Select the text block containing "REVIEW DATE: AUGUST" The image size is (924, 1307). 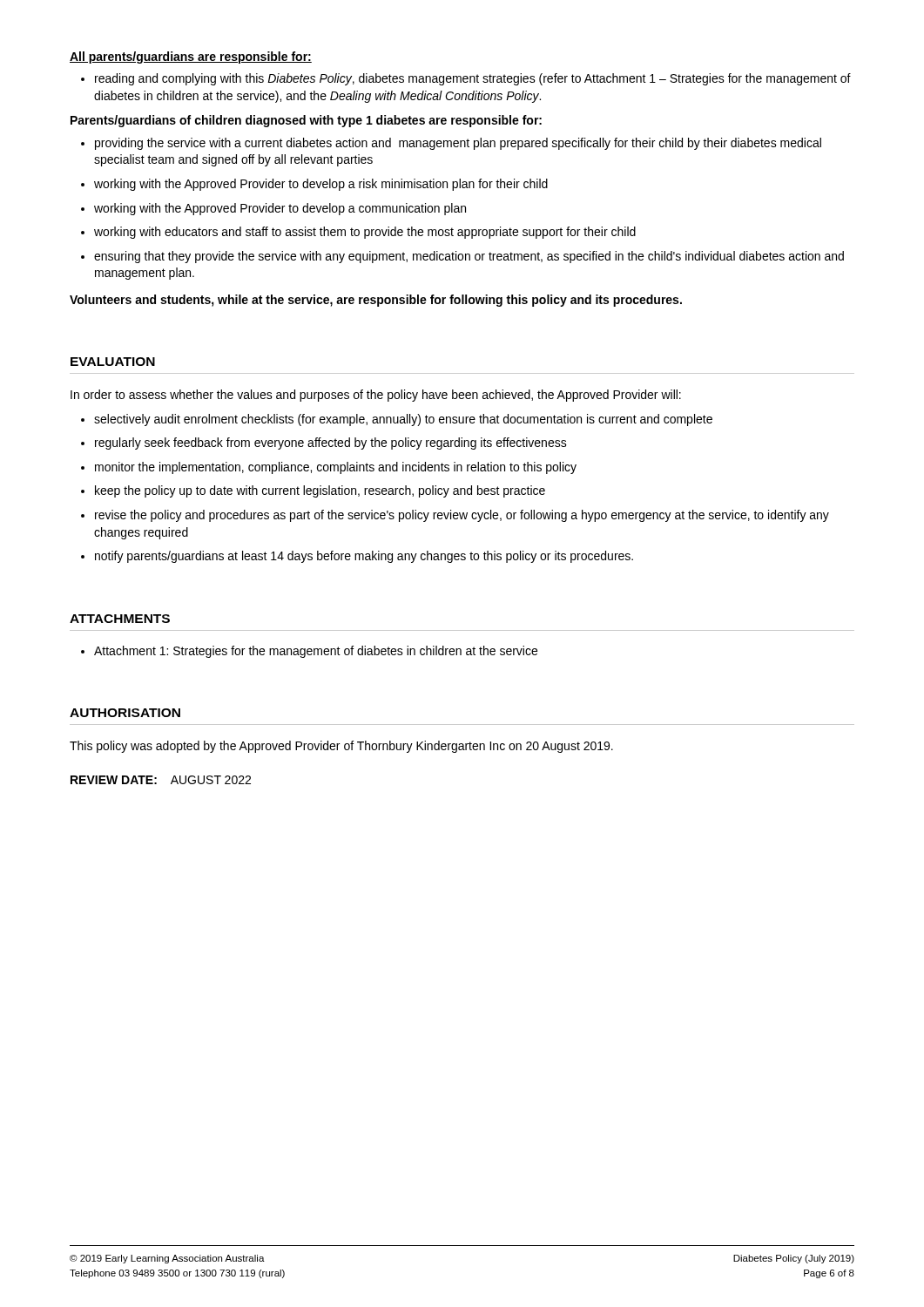point(108,779)
